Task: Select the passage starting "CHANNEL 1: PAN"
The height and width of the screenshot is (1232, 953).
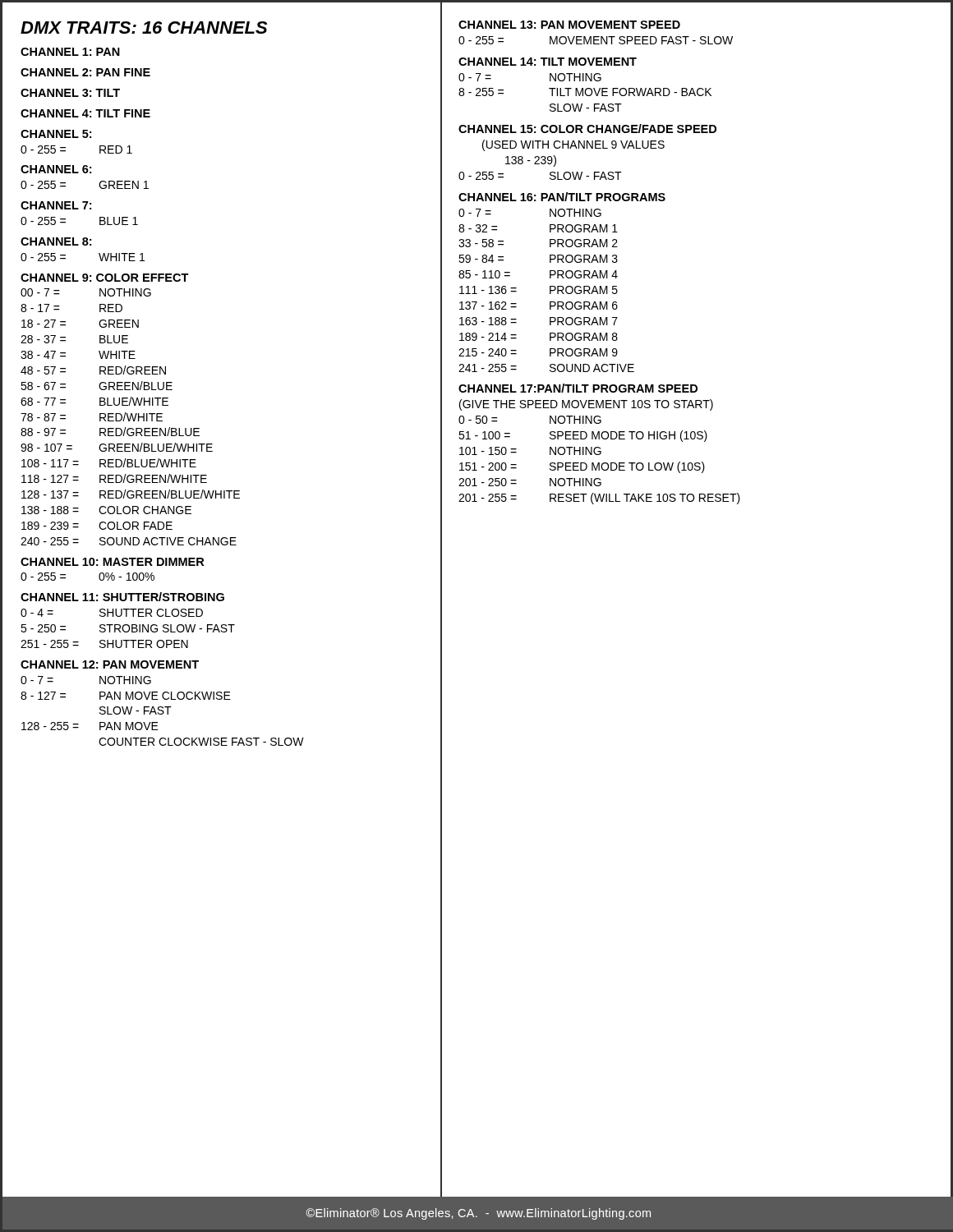Action: pyautogui.click(x=70, y=52)
